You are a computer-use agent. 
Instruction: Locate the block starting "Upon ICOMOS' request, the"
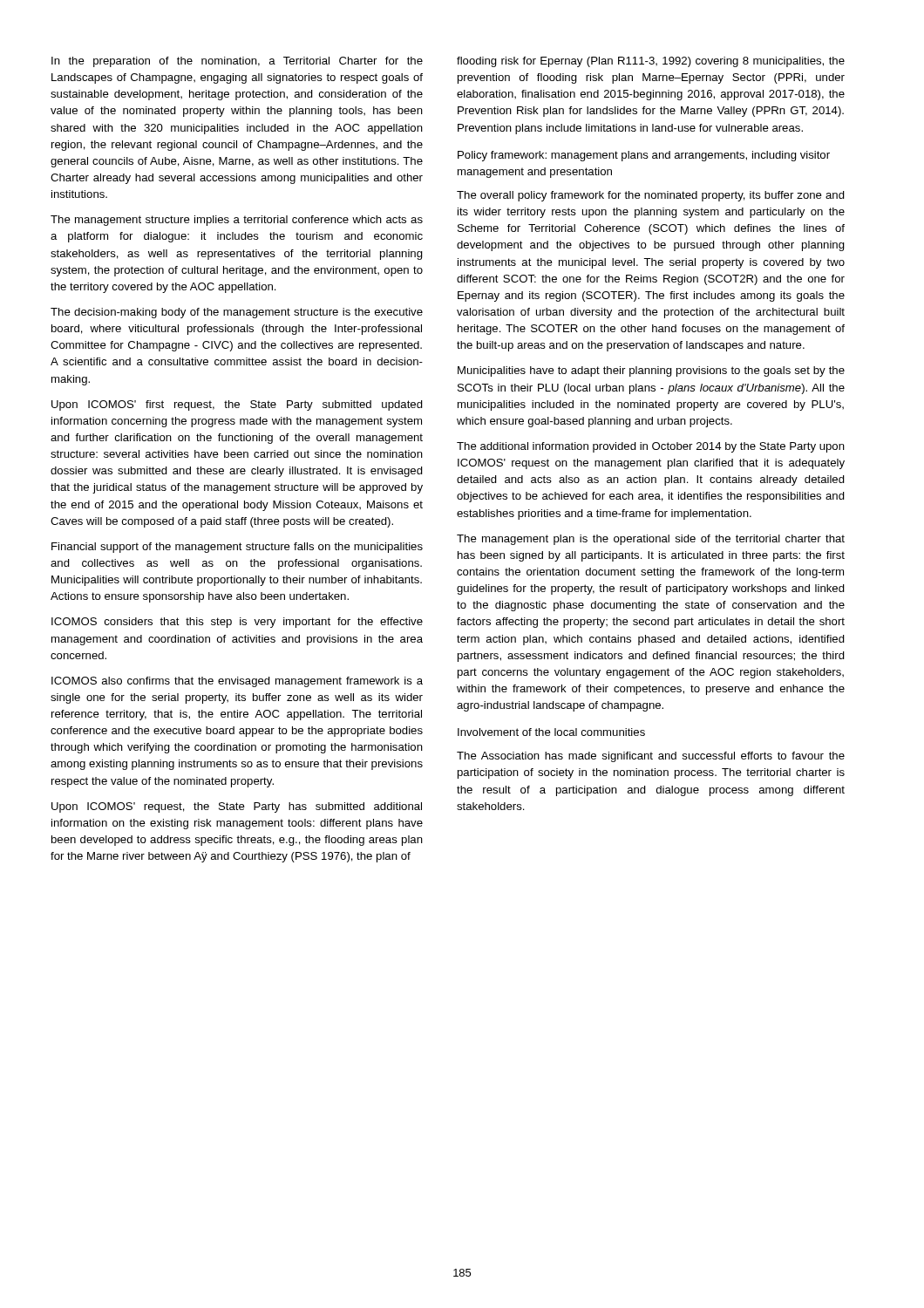[x=237, y=831]
